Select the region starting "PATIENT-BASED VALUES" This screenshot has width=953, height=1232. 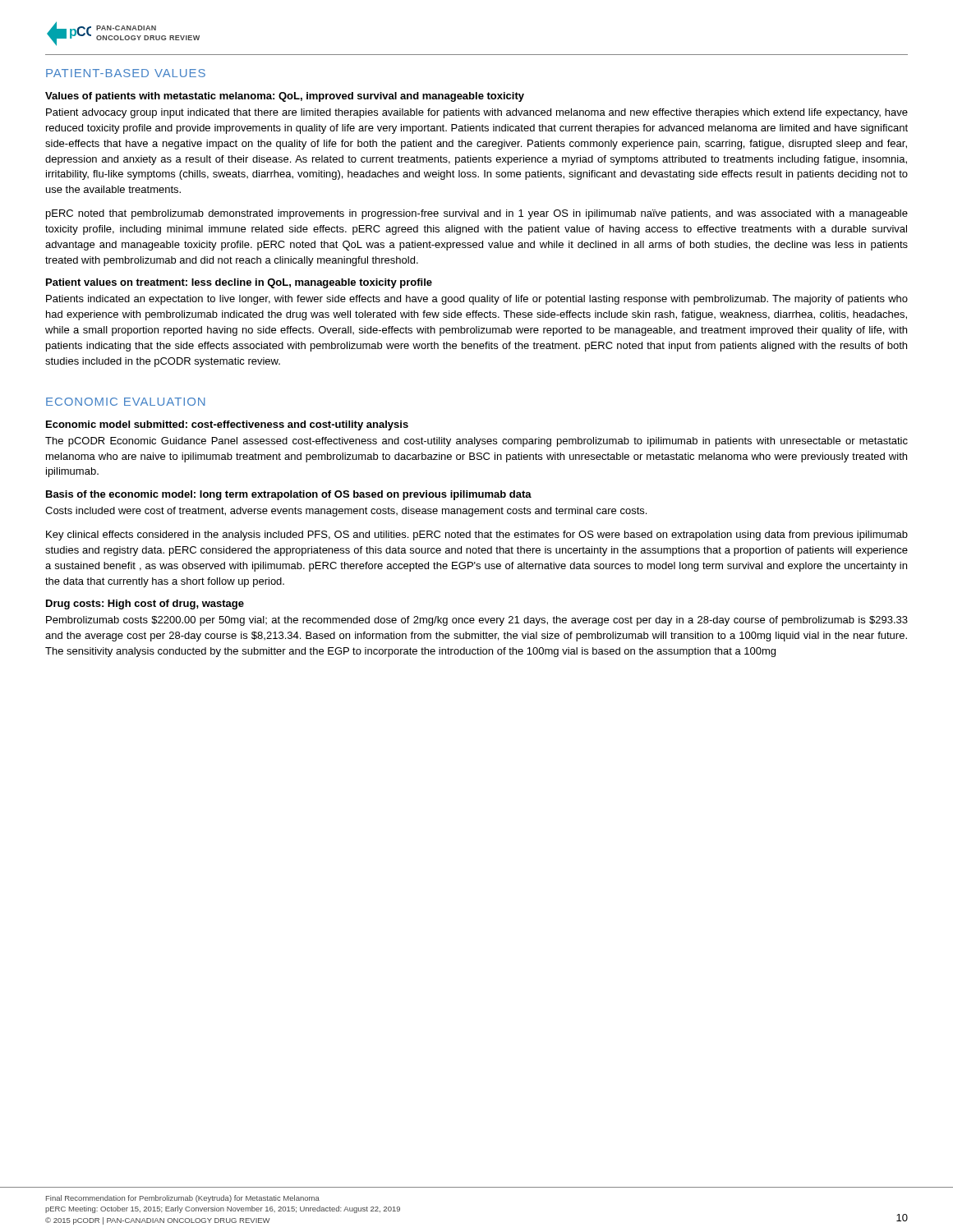[126, 73]
